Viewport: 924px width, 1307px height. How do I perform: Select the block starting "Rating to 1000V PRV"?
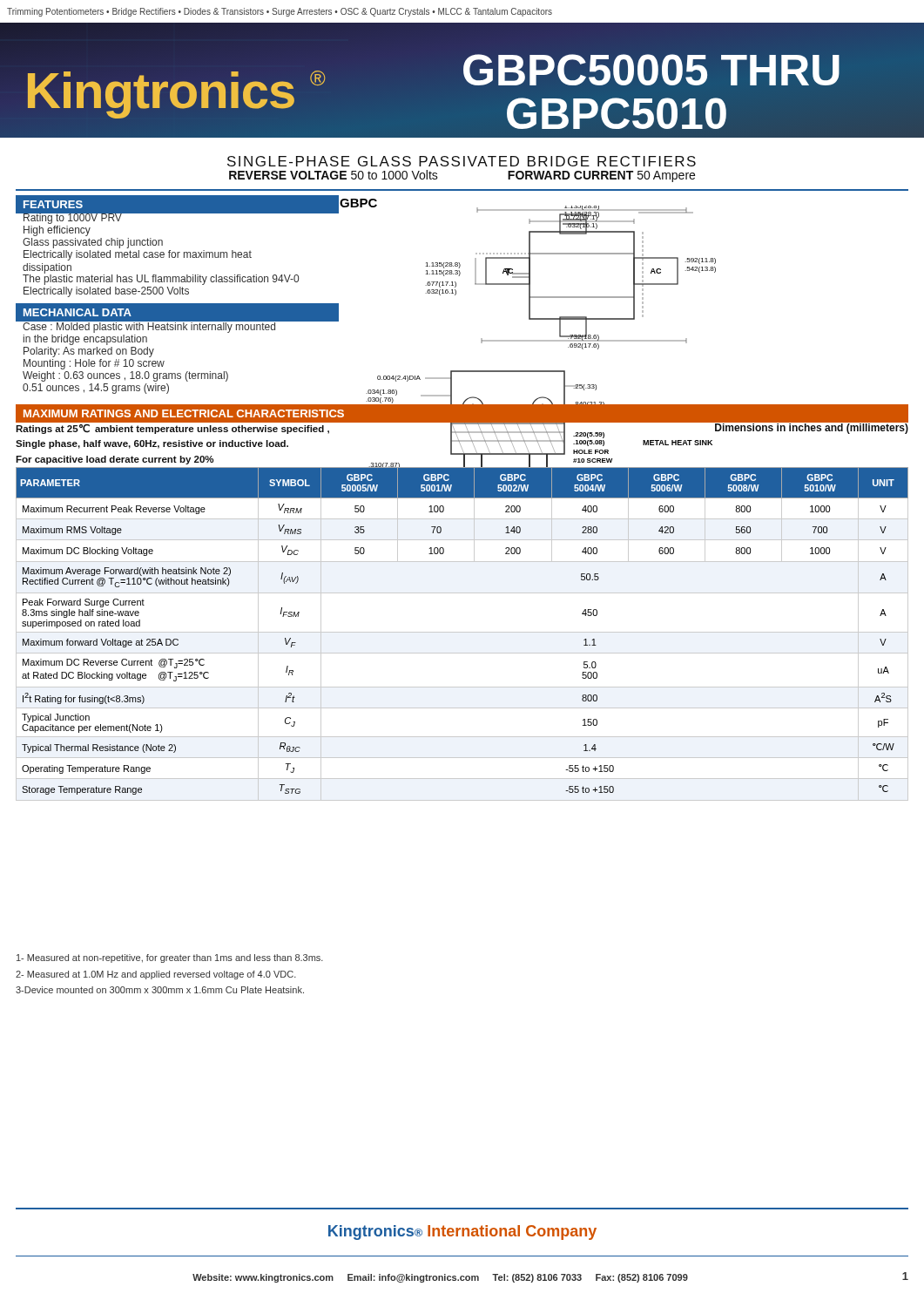pos(72,218)
